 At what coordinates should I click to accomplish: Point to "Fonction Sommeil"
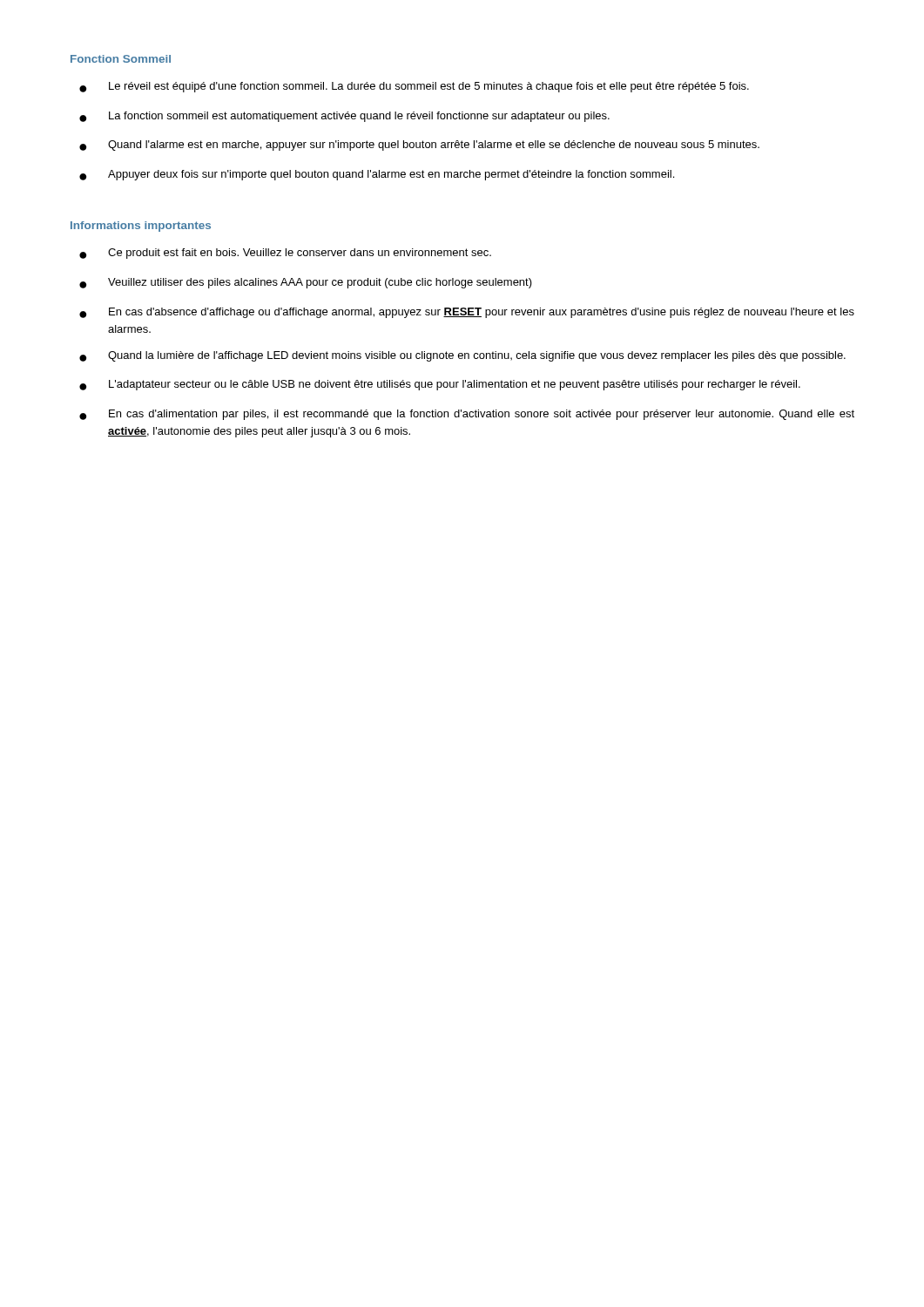click(x=121, y=59)
